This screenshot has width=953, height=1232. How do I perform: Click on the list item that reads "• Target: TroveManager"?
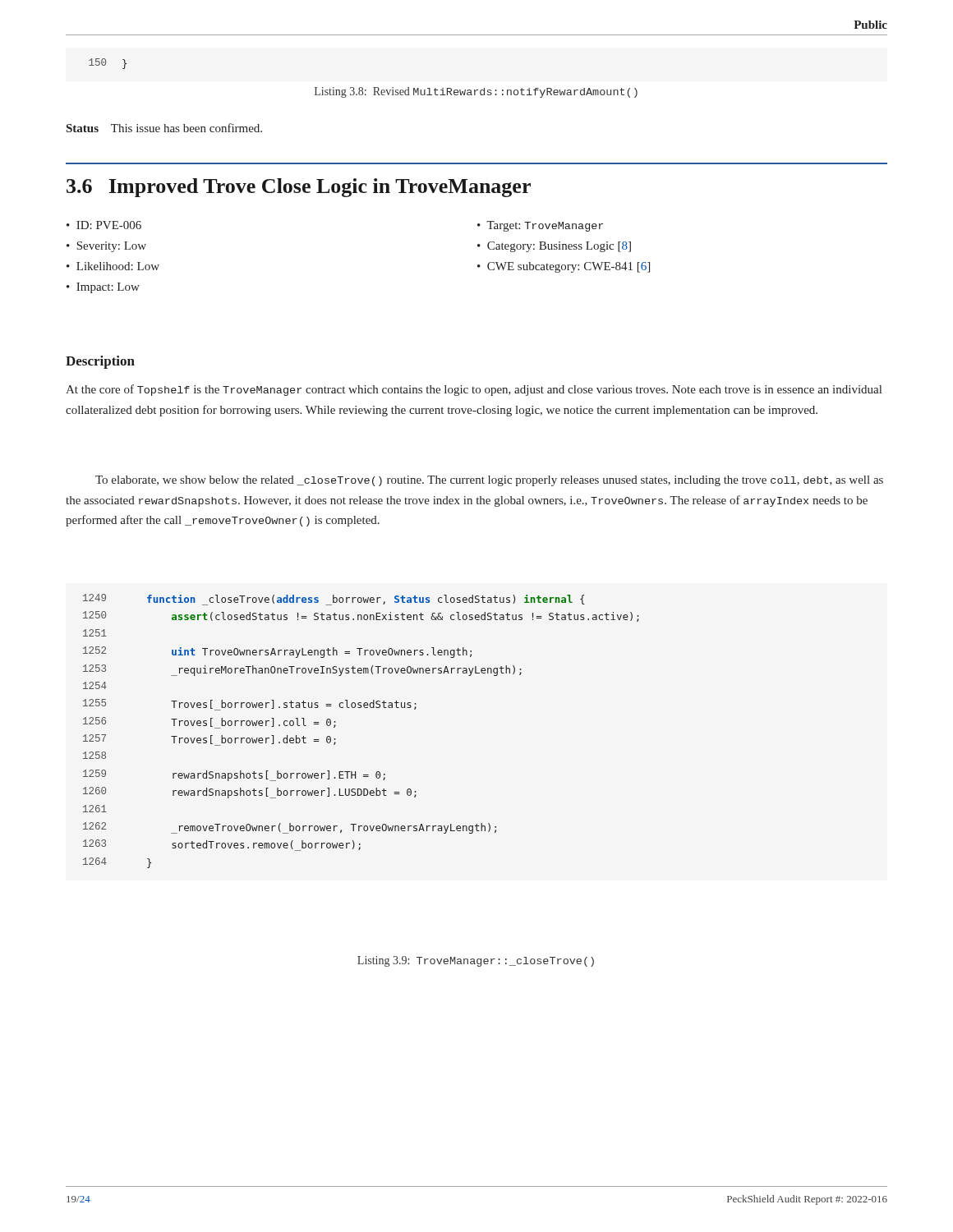pyautogui.click(x=540, y=225)
